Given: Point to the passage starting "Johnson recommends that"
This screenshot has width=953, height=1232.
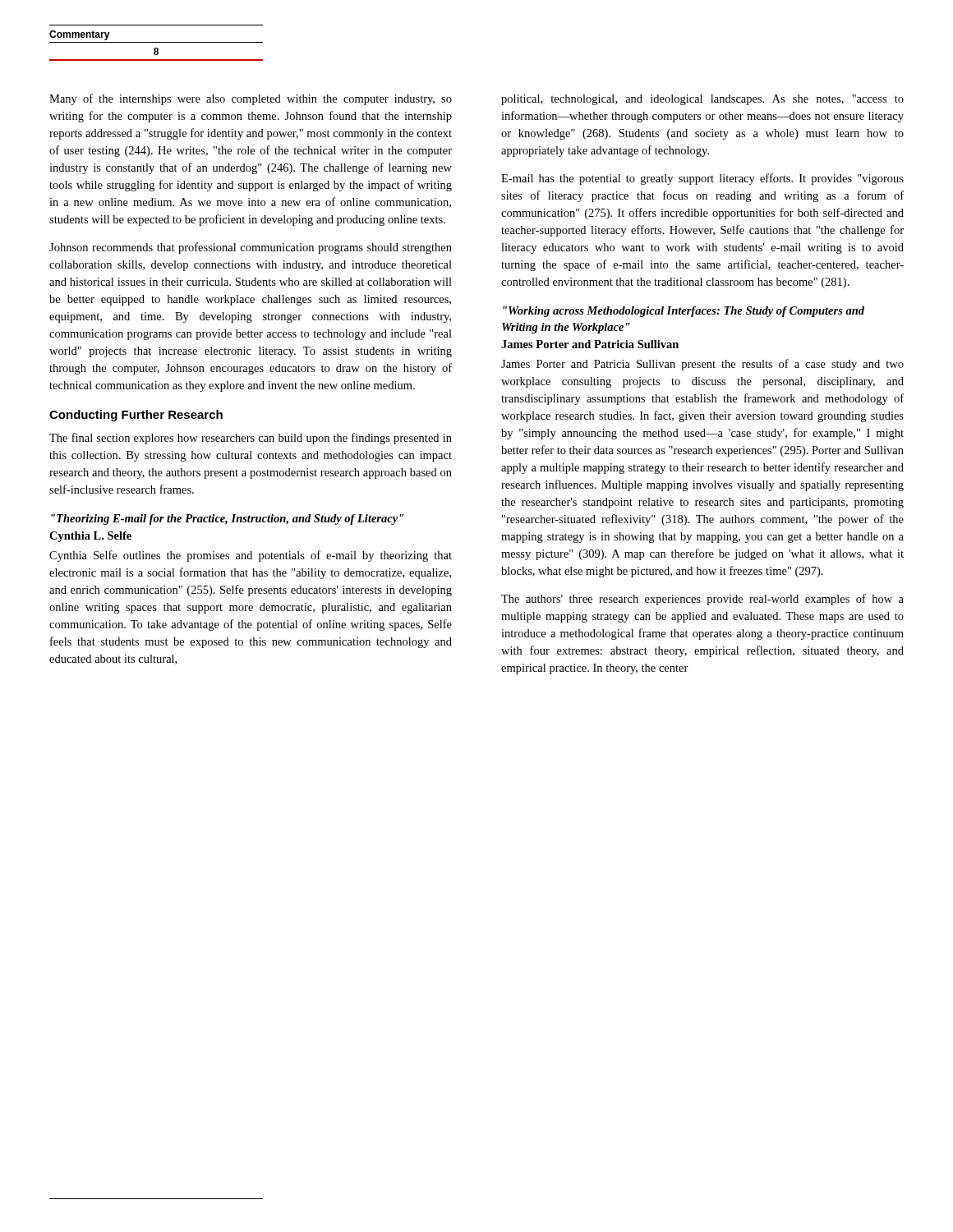Looking at the screenshot, I should (x=251, y=317).
